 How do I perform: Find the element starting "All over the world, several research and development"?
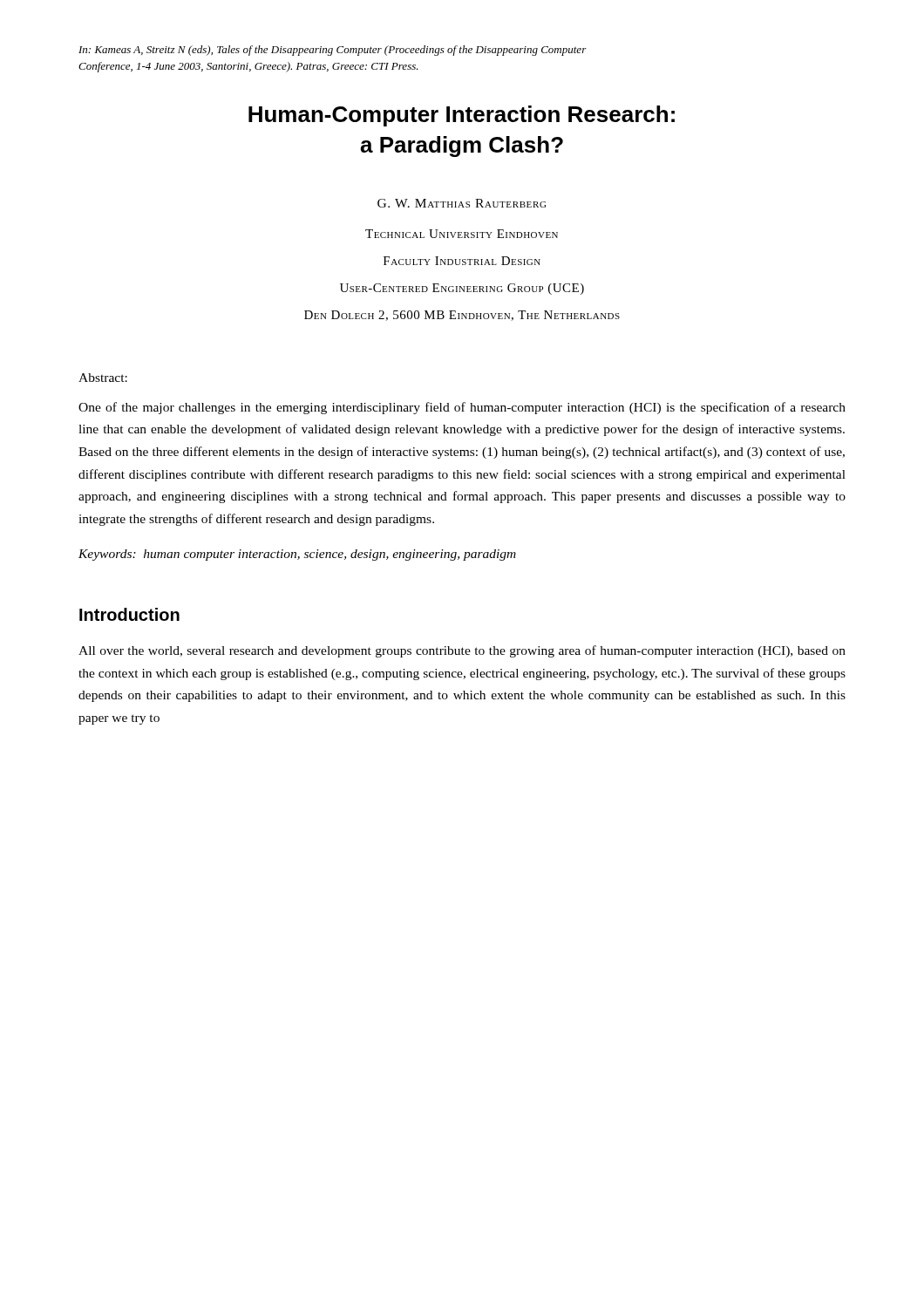(x=462, y=684)
